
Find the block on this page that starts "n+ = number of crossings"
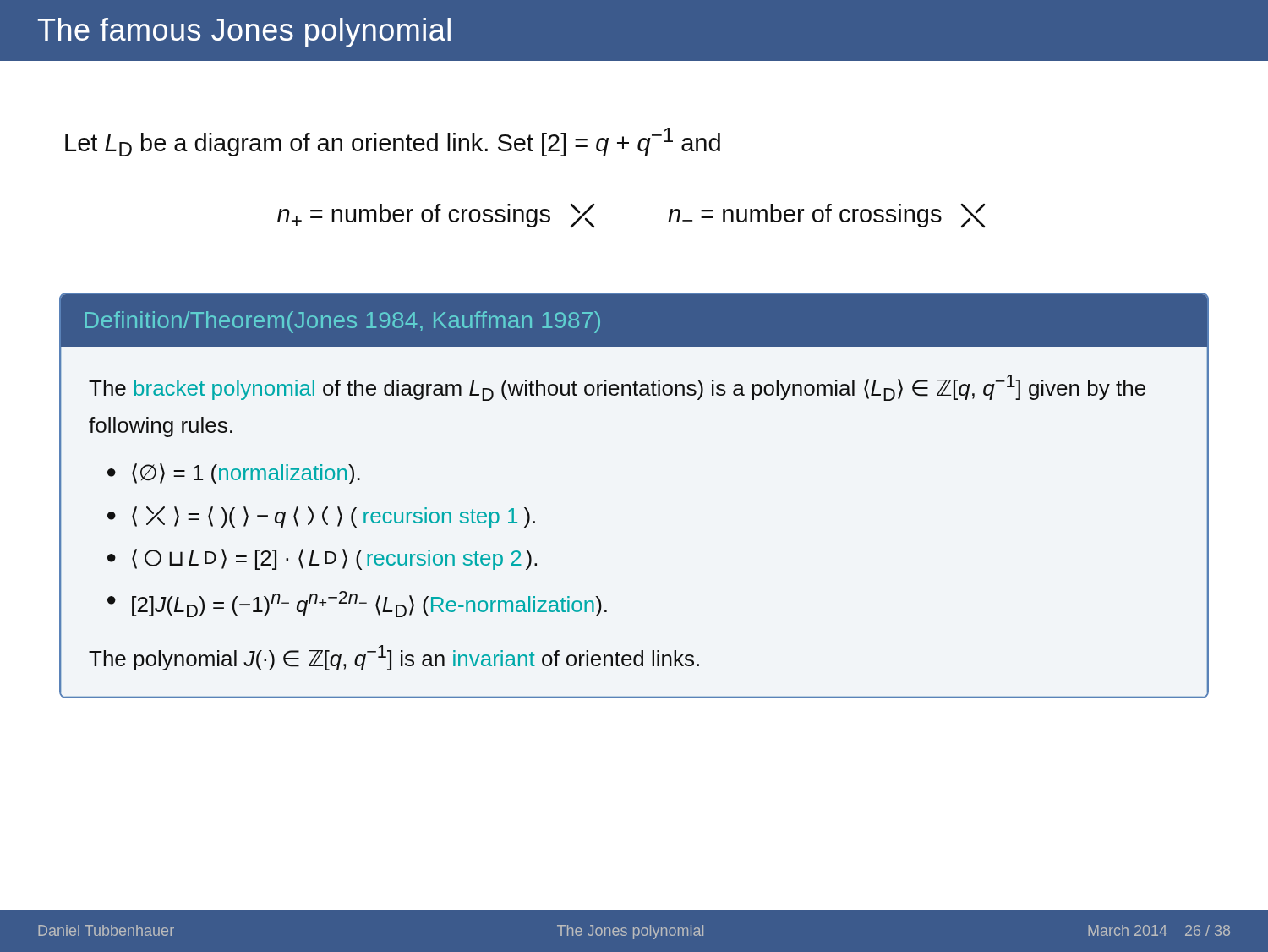point(437,215)
